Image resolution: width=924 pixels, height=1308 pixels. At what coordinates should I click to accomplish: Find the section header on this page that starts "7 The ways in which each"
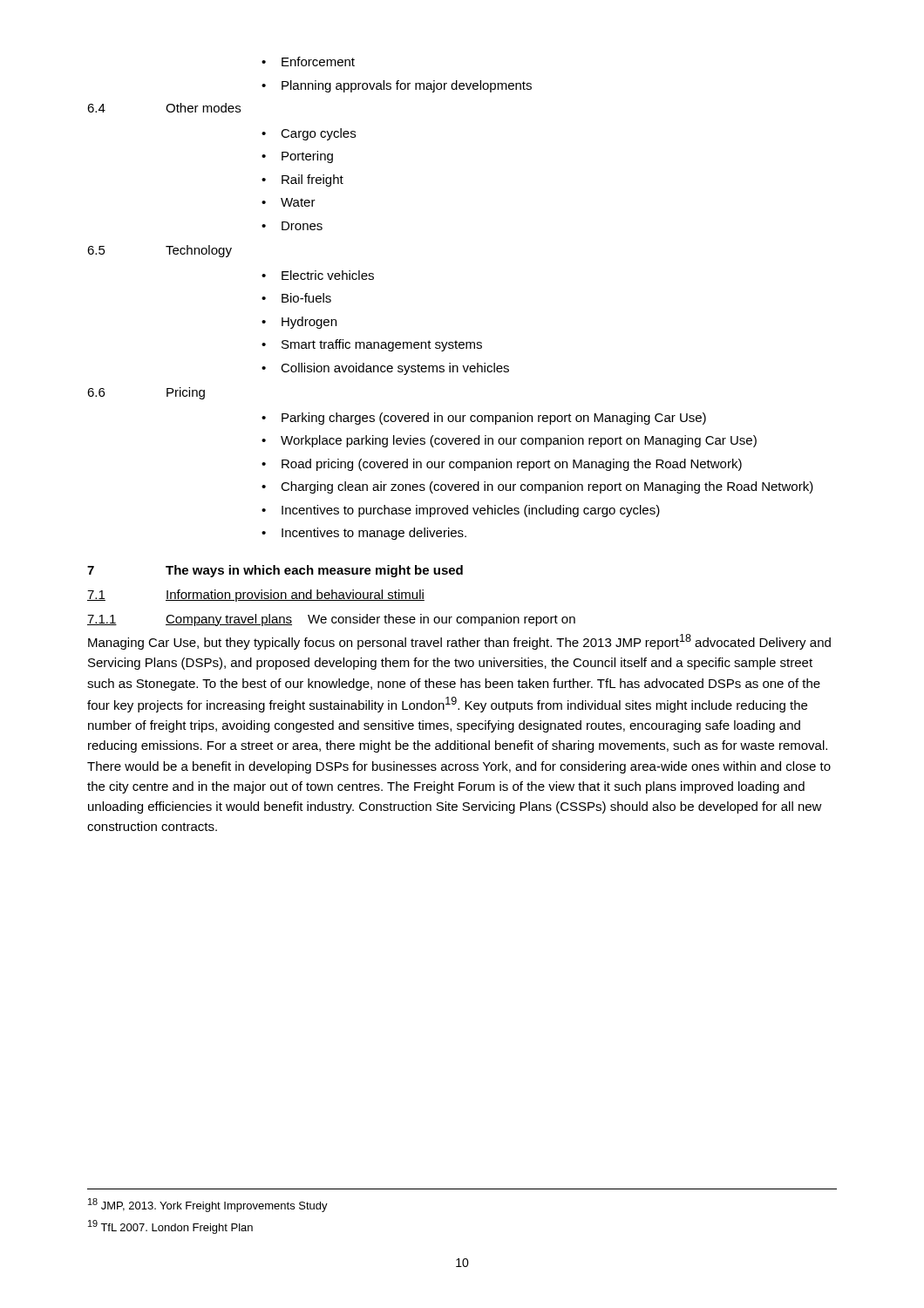tap(275, 570)
